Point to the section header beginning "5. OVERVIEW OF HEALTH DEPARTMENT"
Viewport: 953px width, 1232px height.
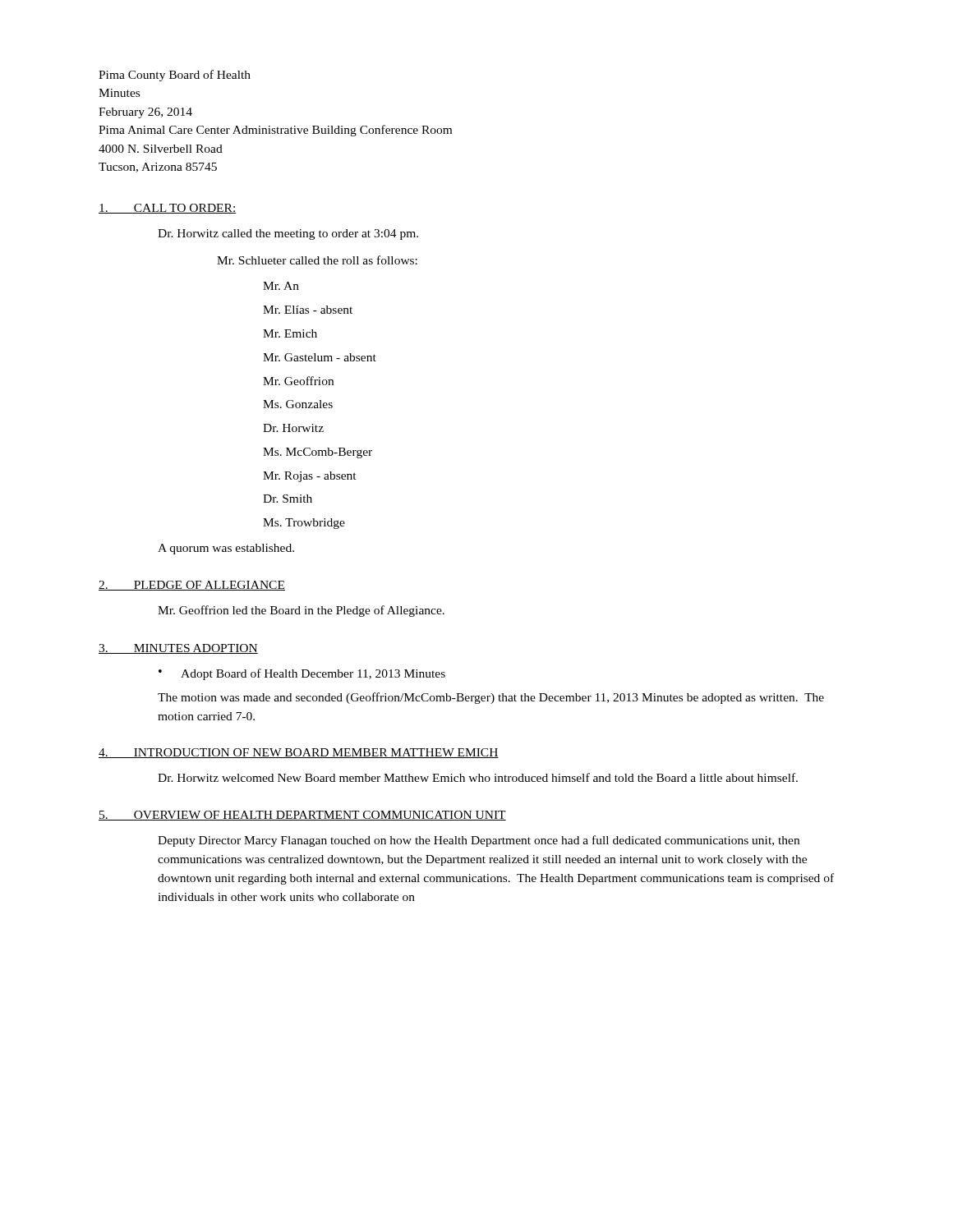click(302, 814)
